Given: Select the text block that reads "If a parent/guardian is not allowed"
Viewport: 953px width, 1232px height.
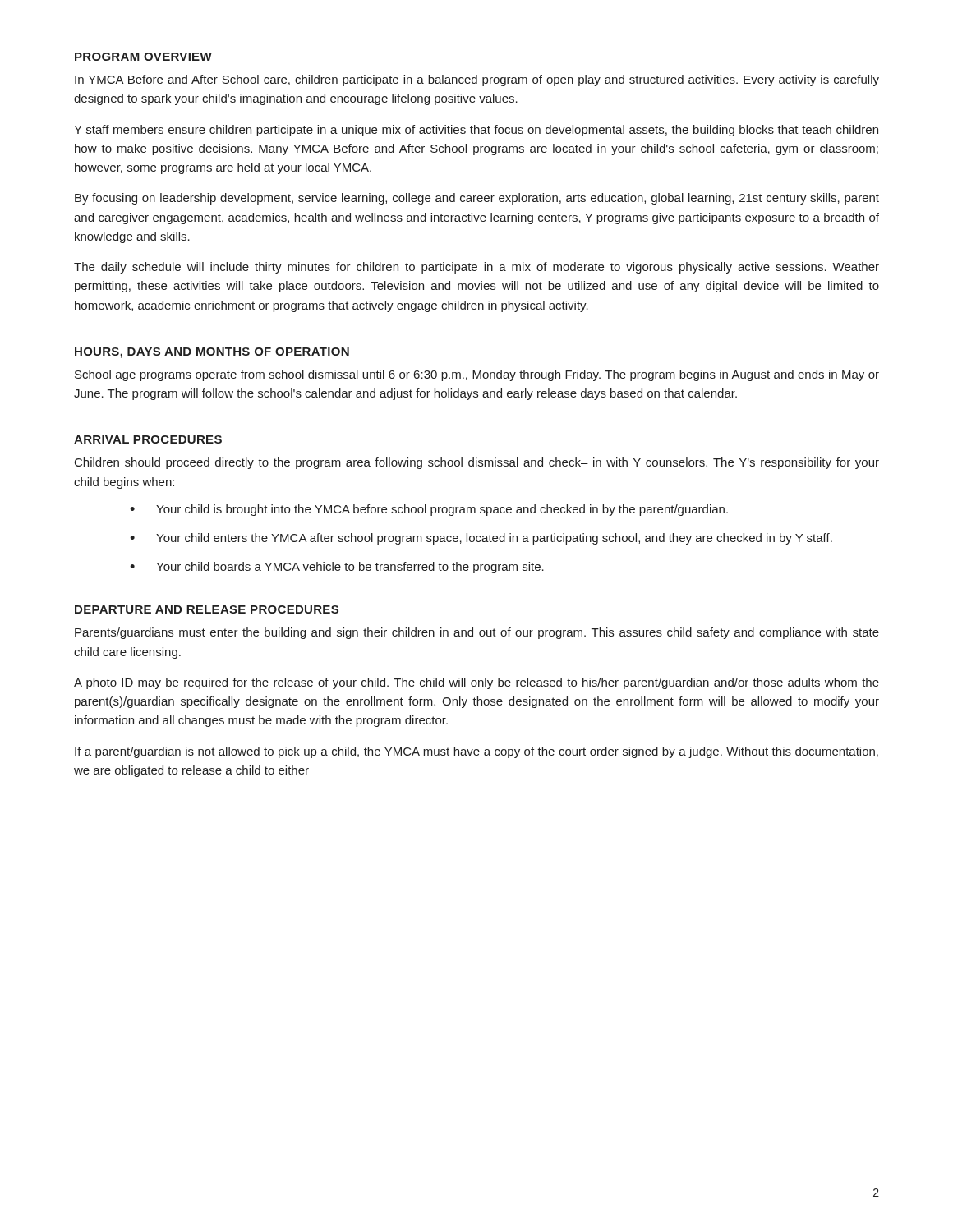Looking at the screenshot, I should [476, 760].
